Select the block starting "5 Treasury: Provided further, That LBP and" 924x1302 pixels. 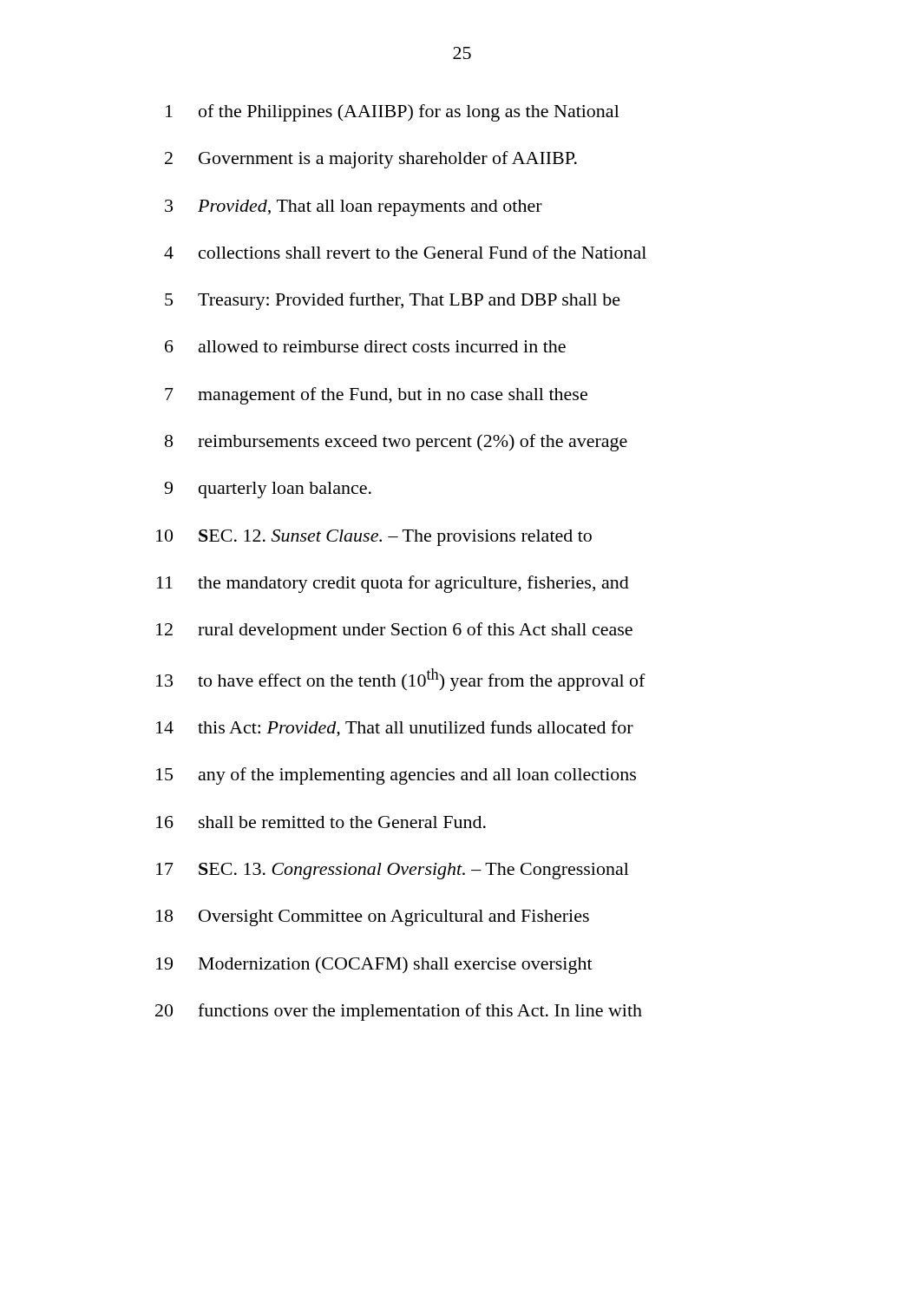coord(487,300)
